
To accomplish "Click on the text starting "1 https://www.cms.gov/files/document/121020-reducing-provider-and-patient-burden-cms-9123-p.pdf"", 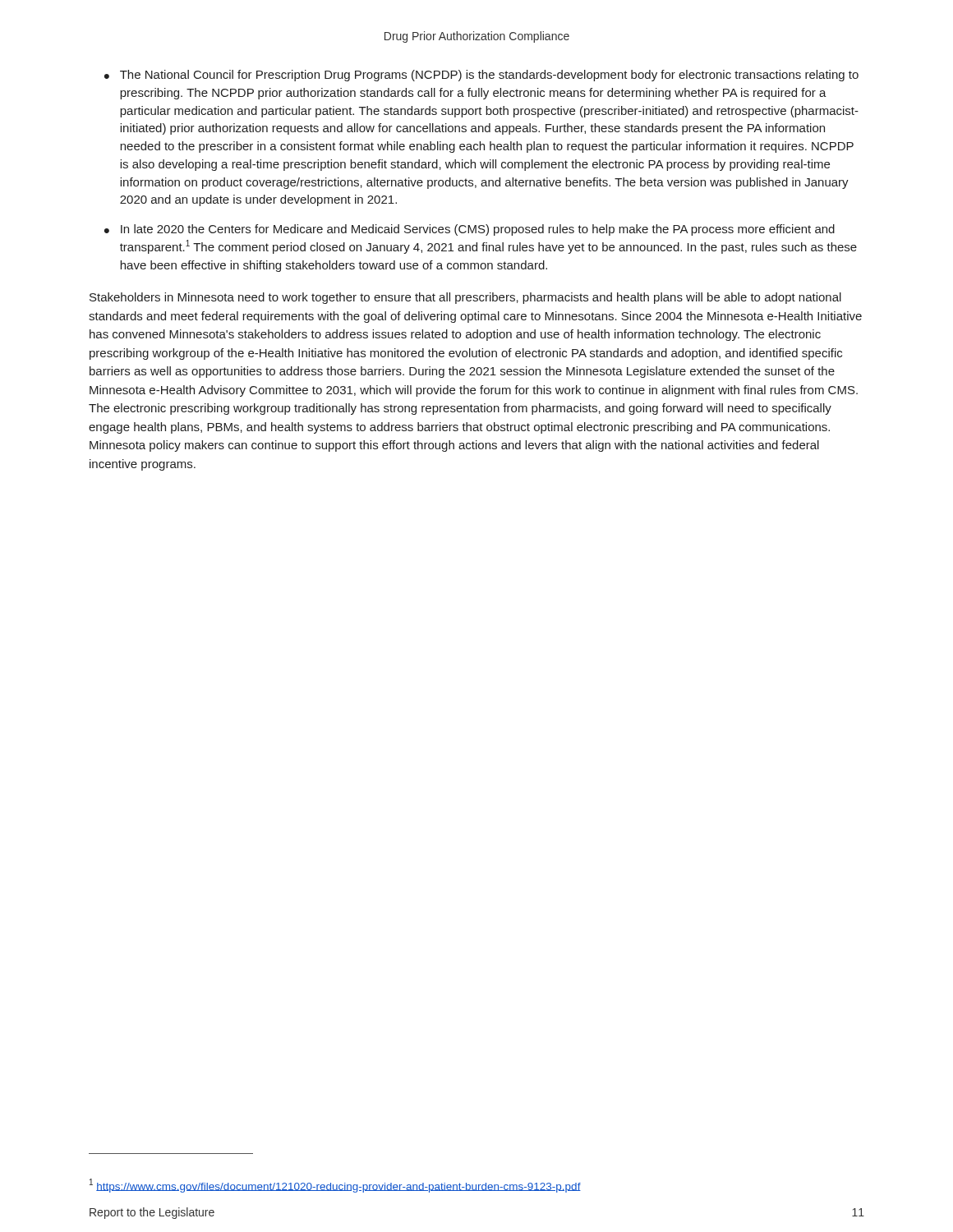I will pyautogui.click(x=335, y=1185).
